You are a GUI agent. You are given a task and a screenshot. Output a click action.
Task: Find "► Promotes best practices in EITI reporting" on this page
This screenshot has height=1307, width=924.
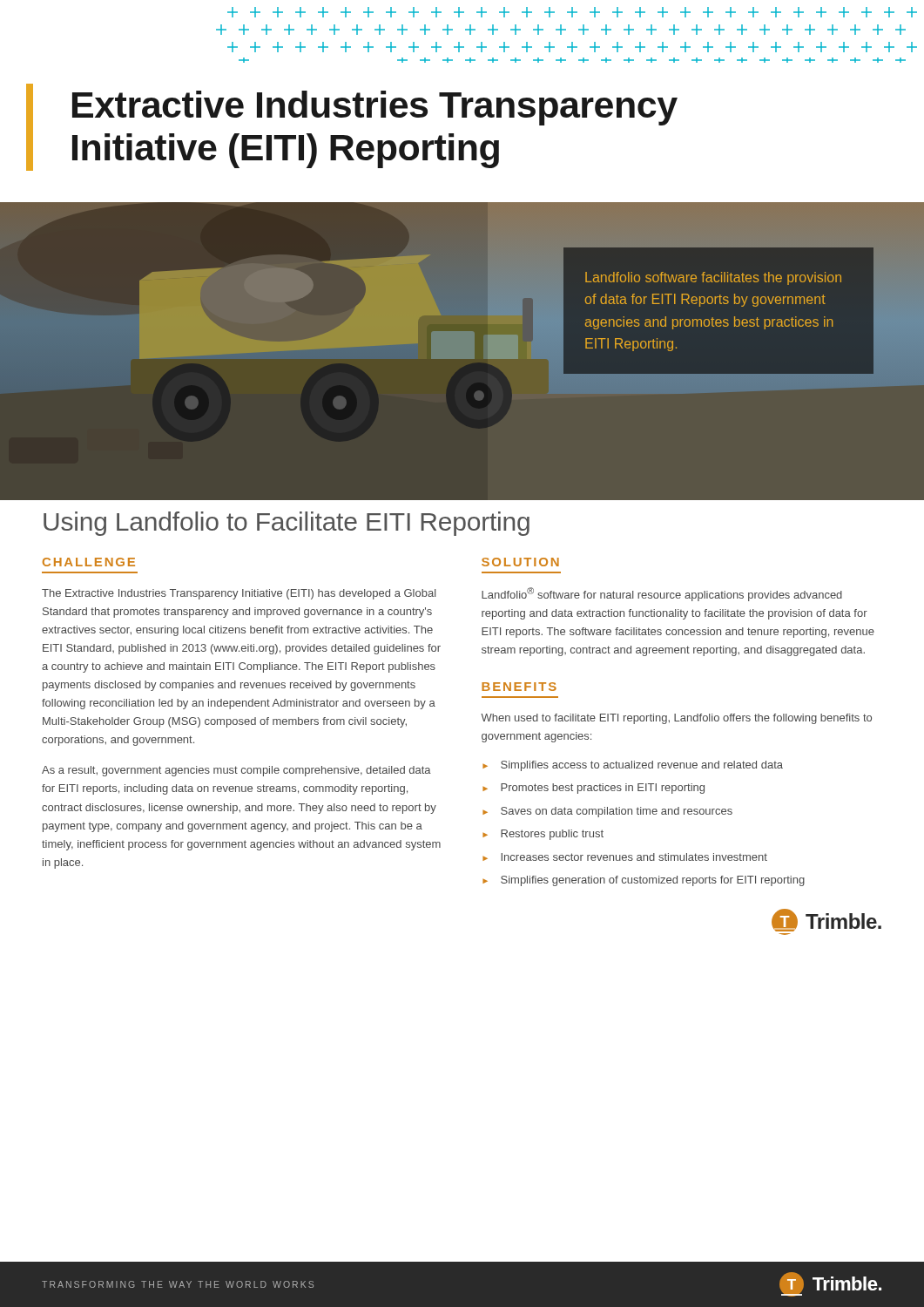tap(593, 788)
